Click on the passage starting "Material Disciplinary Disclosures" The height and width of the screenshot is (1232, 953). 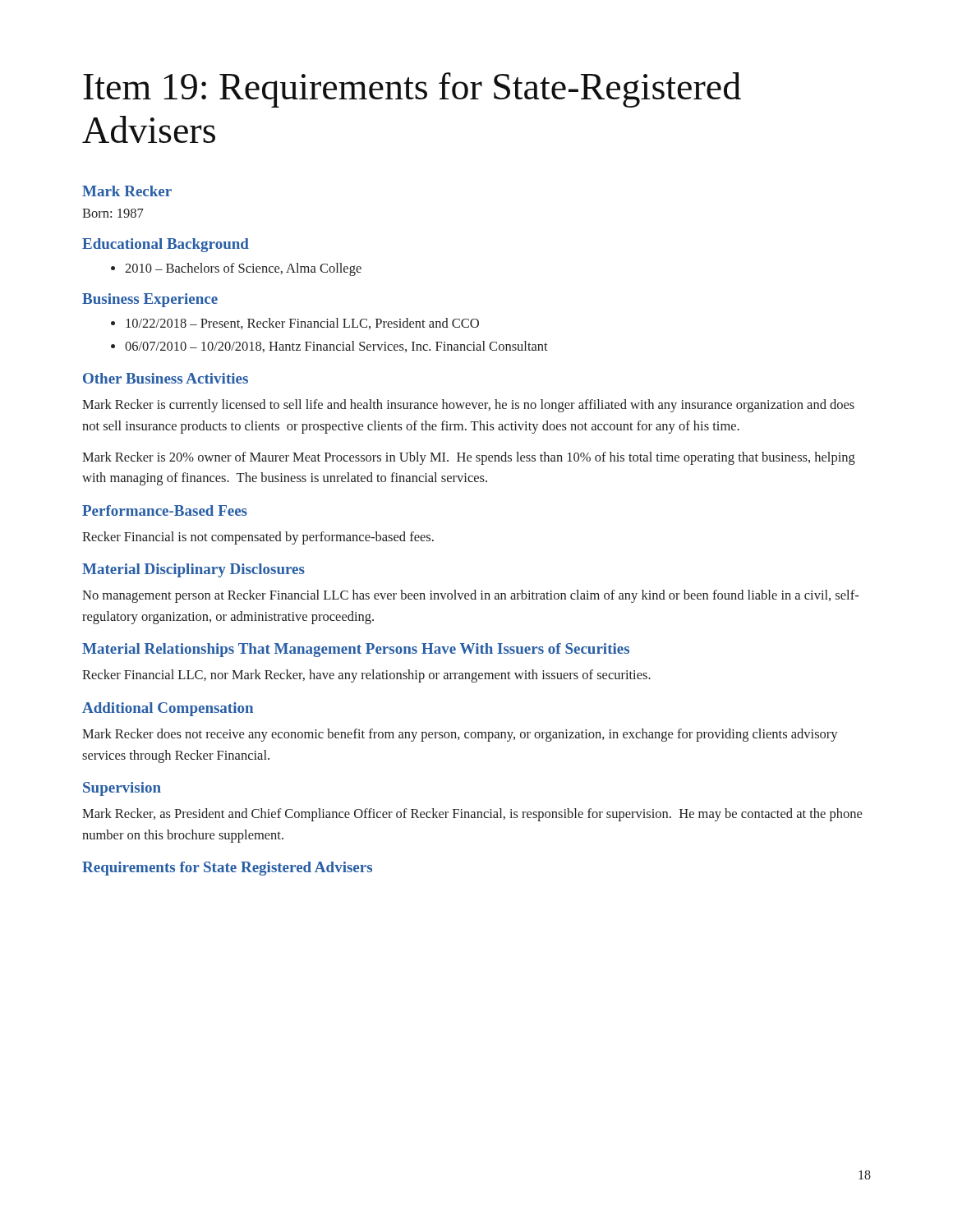click(x=193, y=569)
